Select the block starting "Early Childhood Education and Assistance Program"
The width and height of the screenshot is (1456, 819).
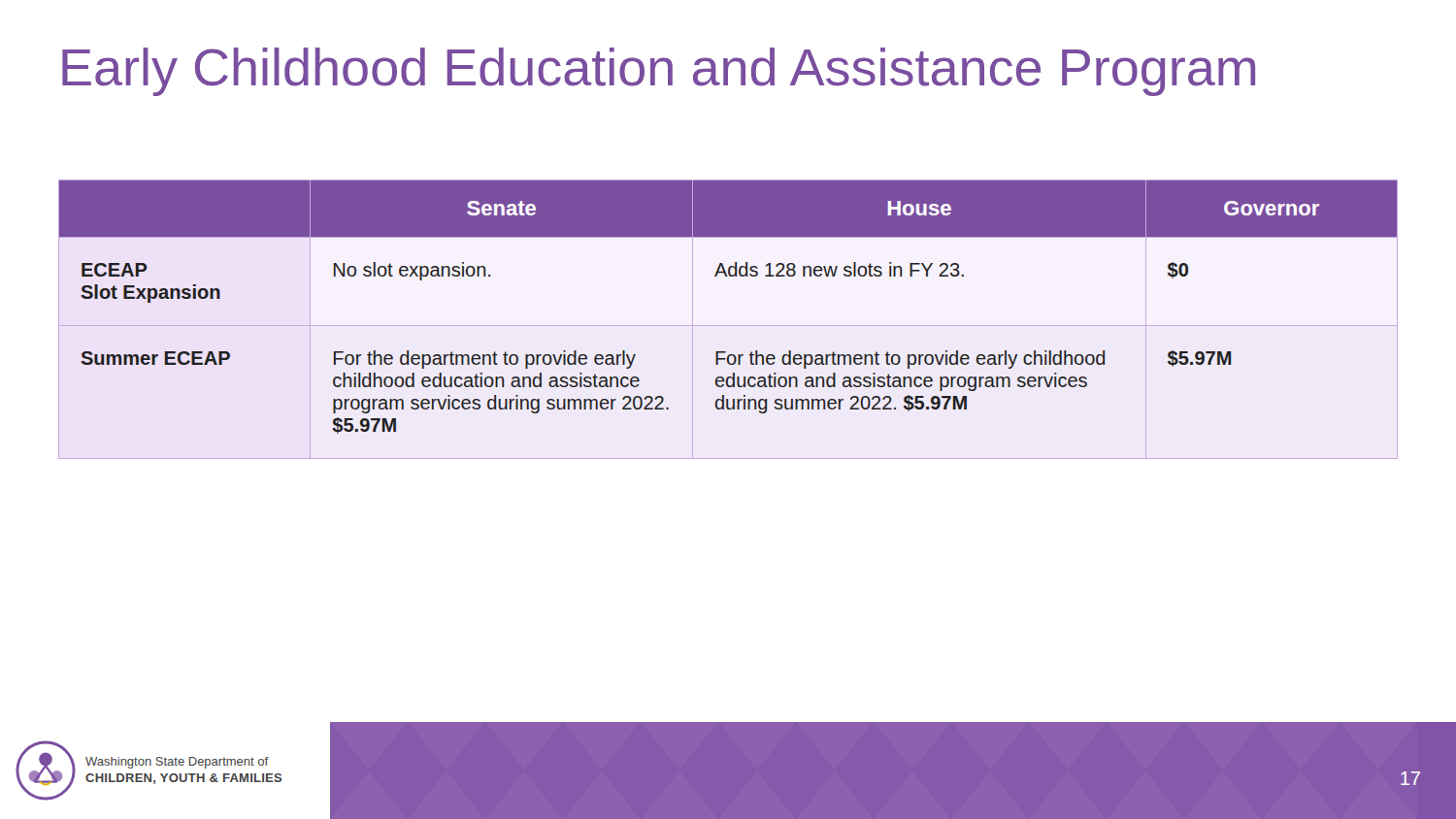pyautogui.click(x=658, y=67)
